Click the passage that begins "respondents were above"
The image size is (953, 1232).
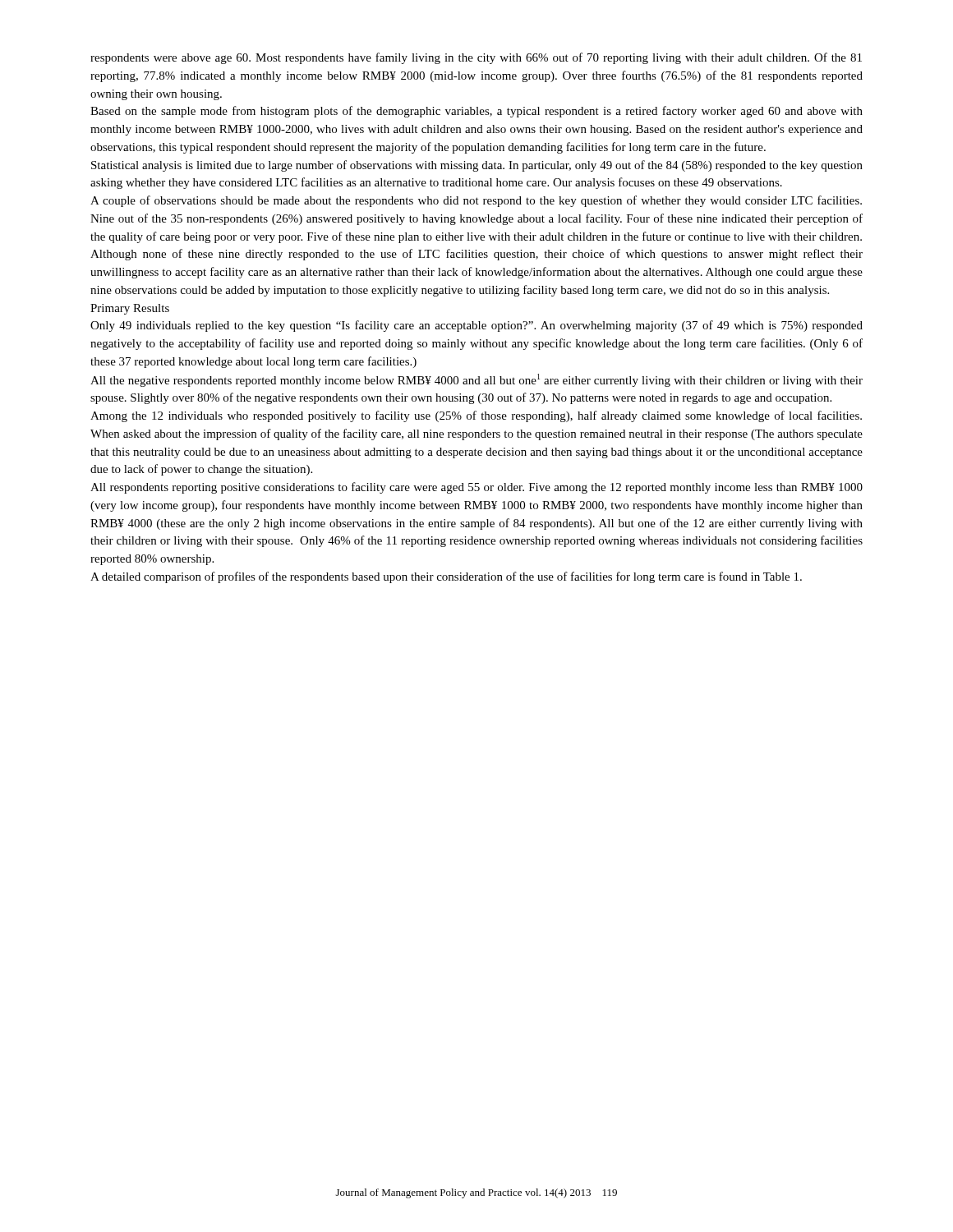coord(476,174)
